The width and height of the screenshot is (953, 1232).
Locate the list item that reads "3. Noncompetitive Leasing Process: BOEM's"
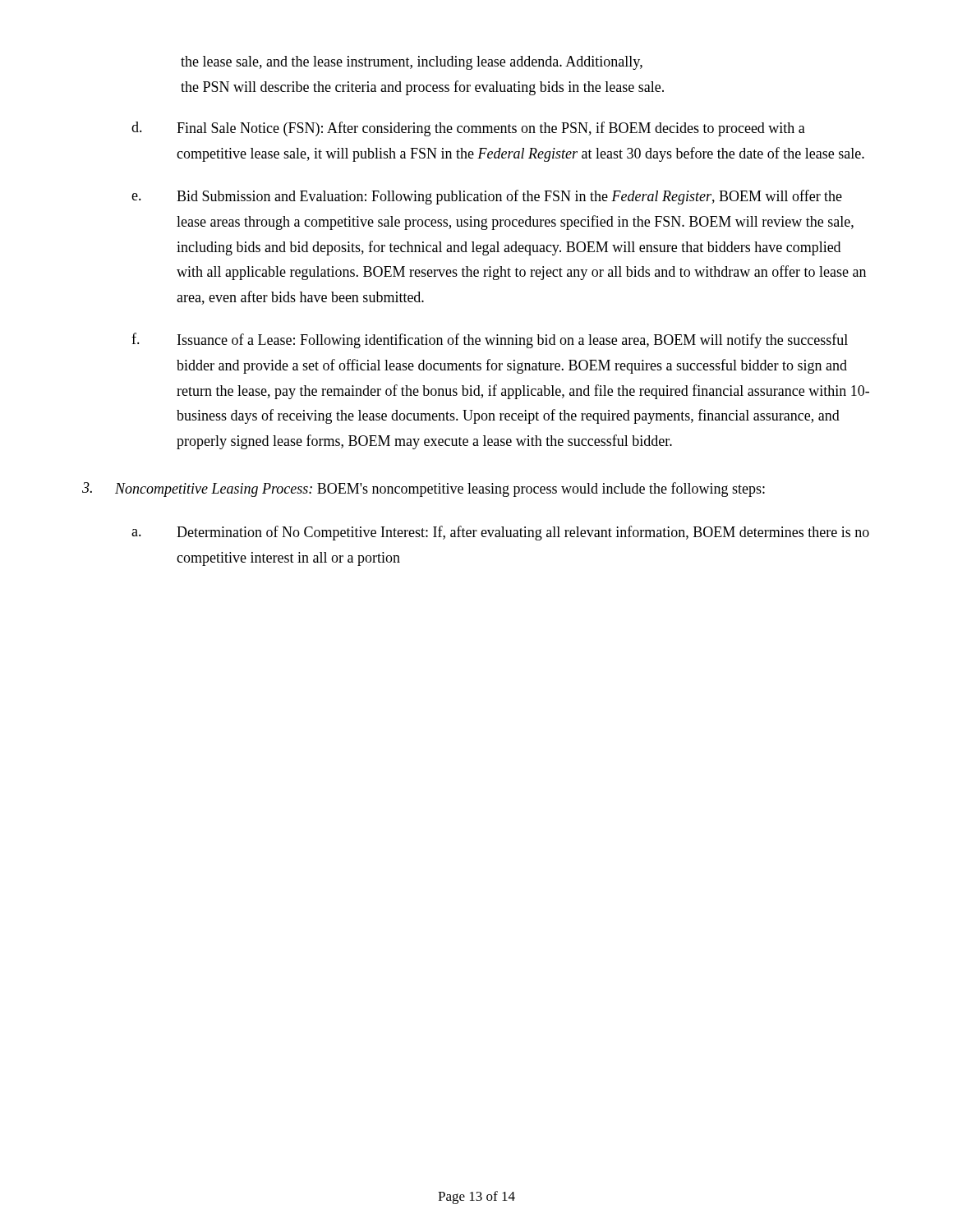pyautogui.click(x=476, y=489)
